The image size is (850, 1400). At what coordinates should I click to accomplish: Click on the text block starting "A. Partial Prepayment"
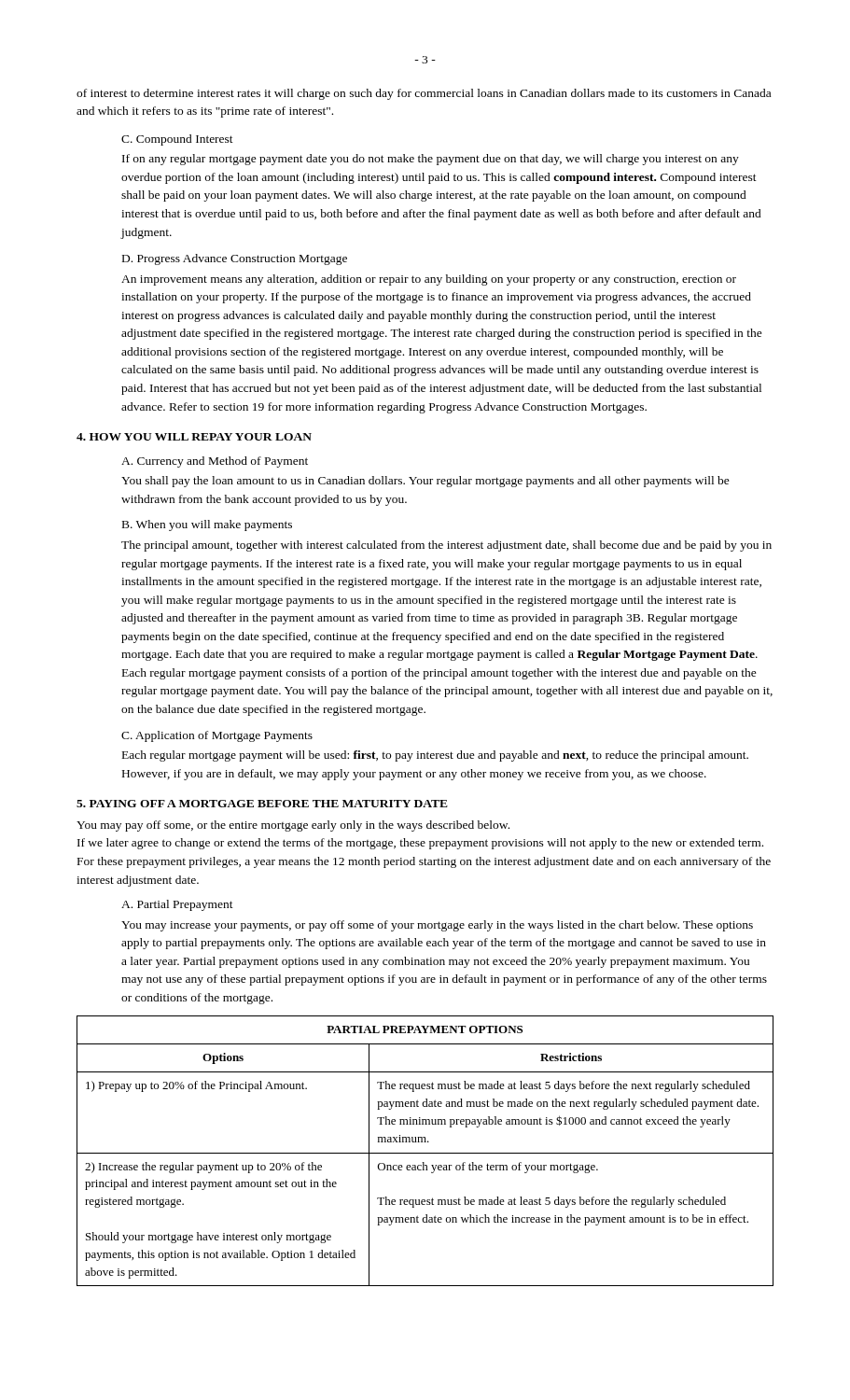177,904
